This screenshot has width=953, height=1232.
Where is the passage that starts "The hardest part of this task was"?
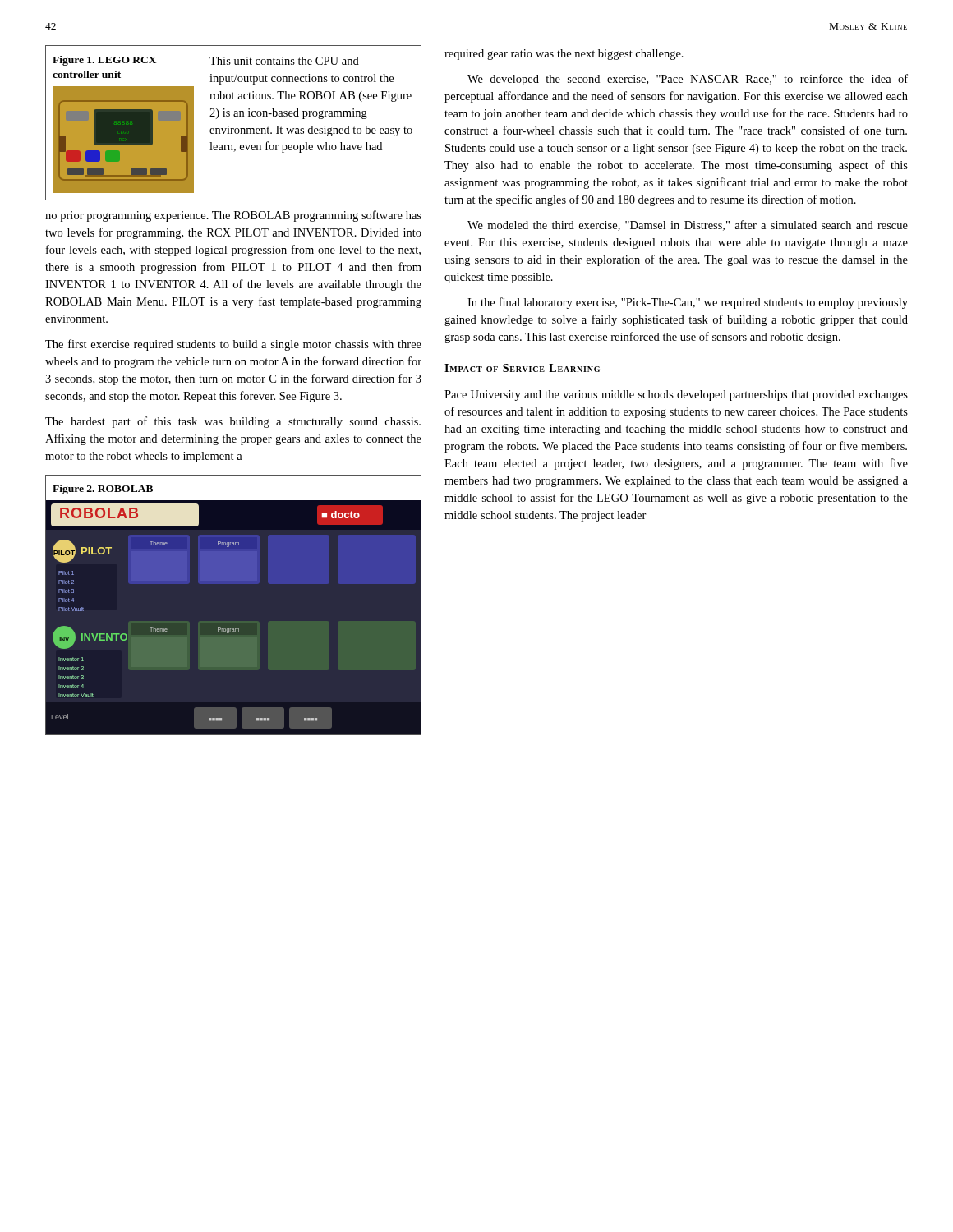(x=233, y=439)
